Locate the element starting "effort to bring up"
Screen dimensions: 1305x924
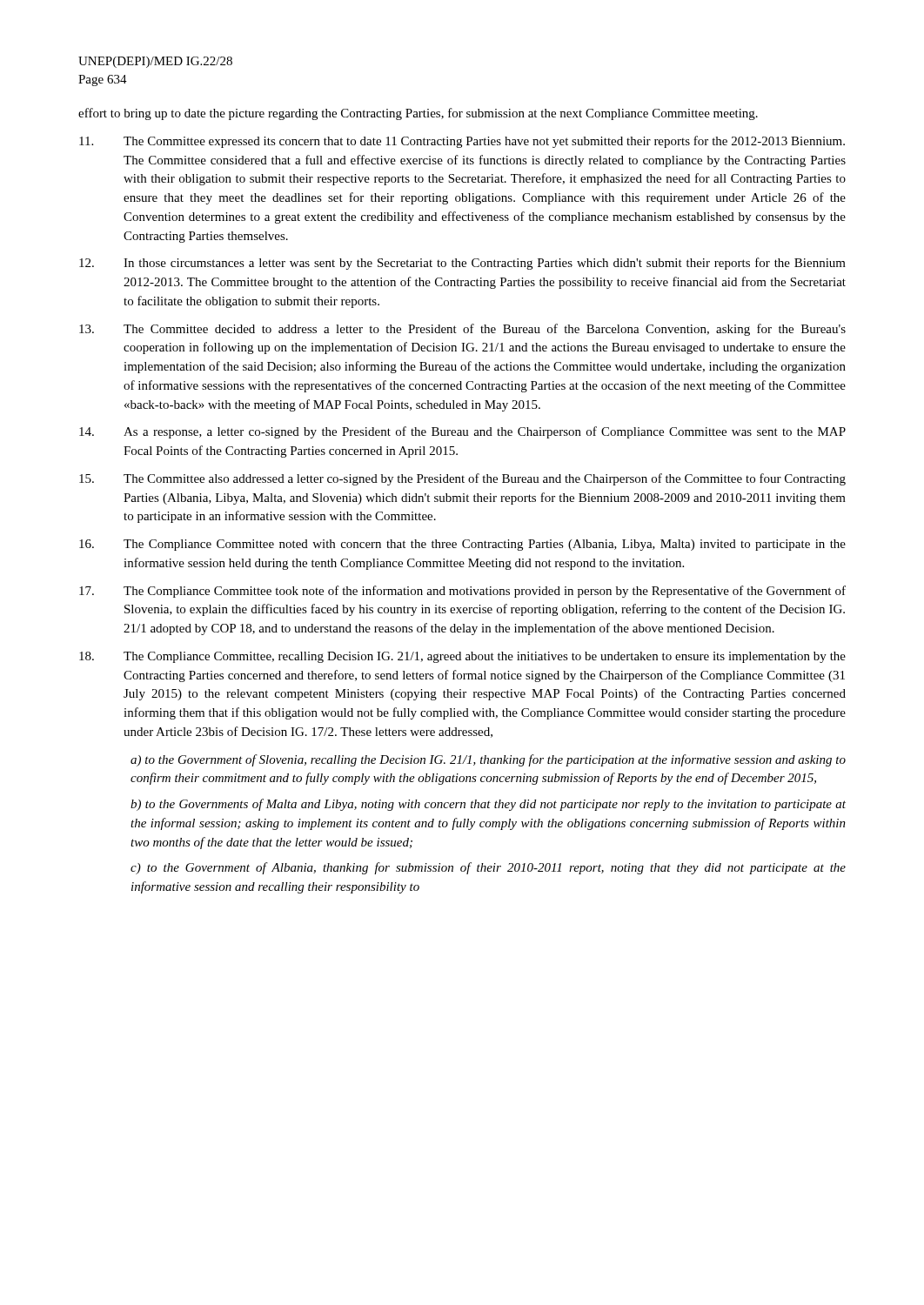pyautogui.click(x=418, y=113)
